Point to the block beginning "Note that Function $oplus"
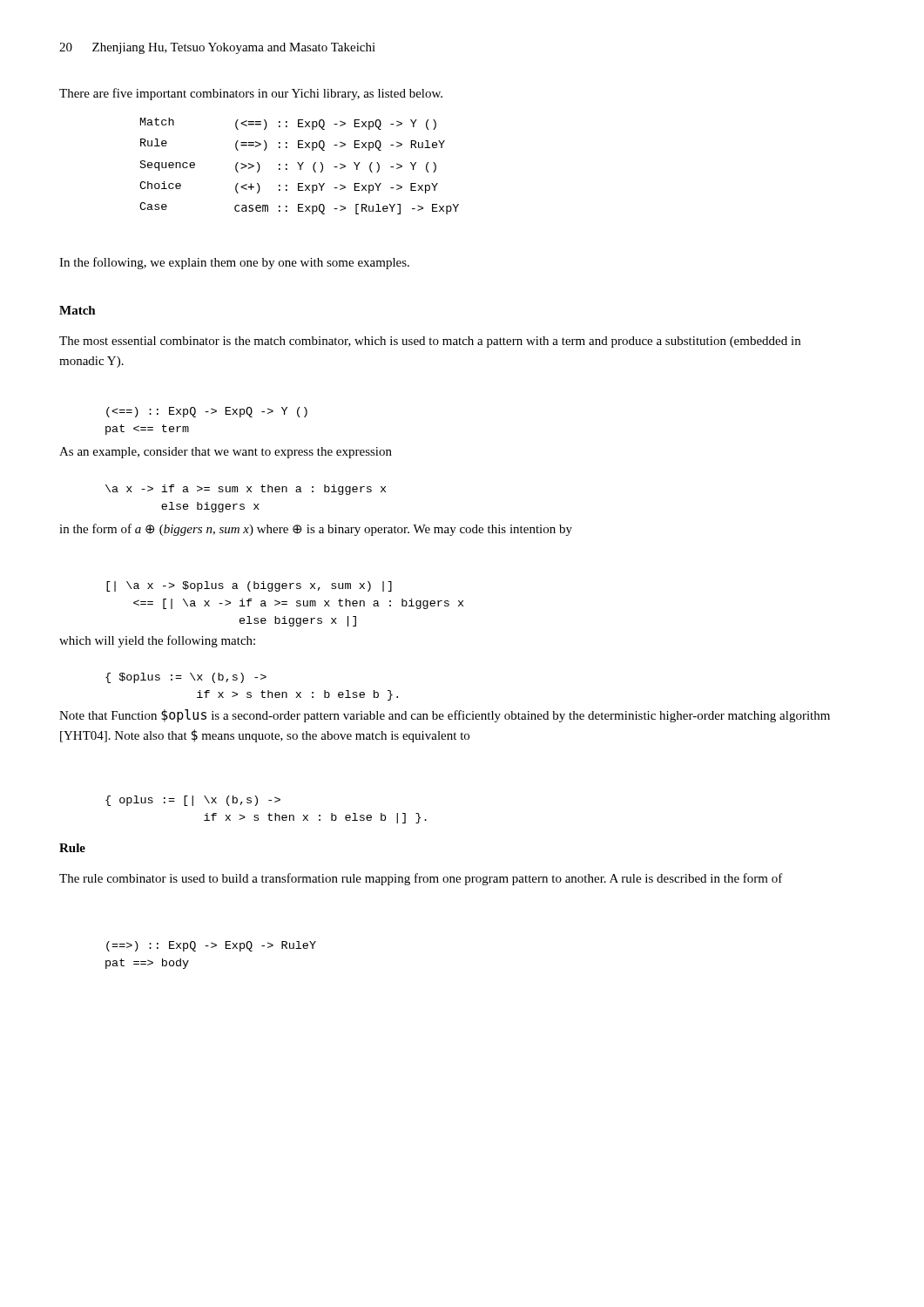 445,725
